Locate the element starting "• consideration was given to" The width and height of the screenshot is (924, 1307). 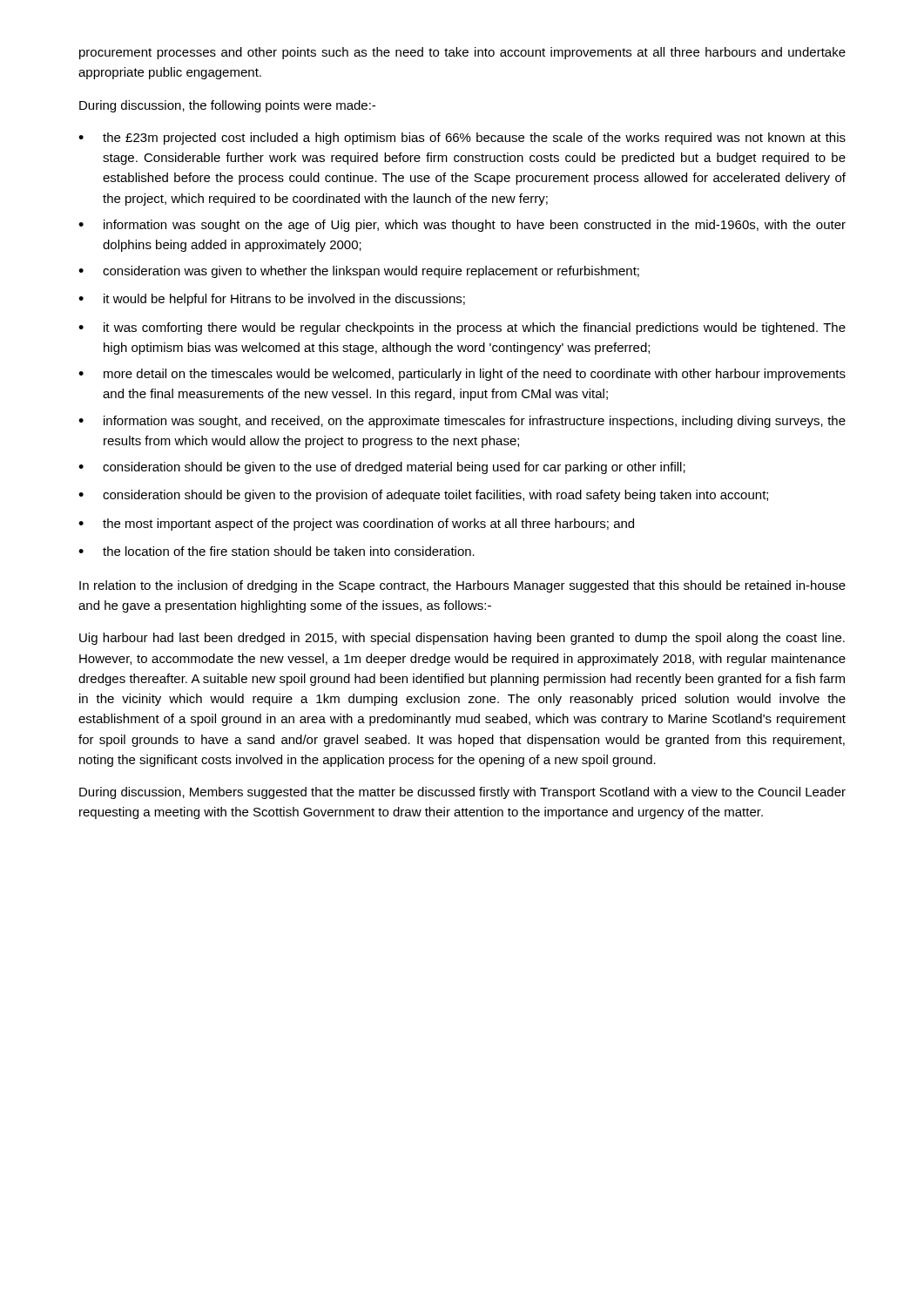point(462,272)
